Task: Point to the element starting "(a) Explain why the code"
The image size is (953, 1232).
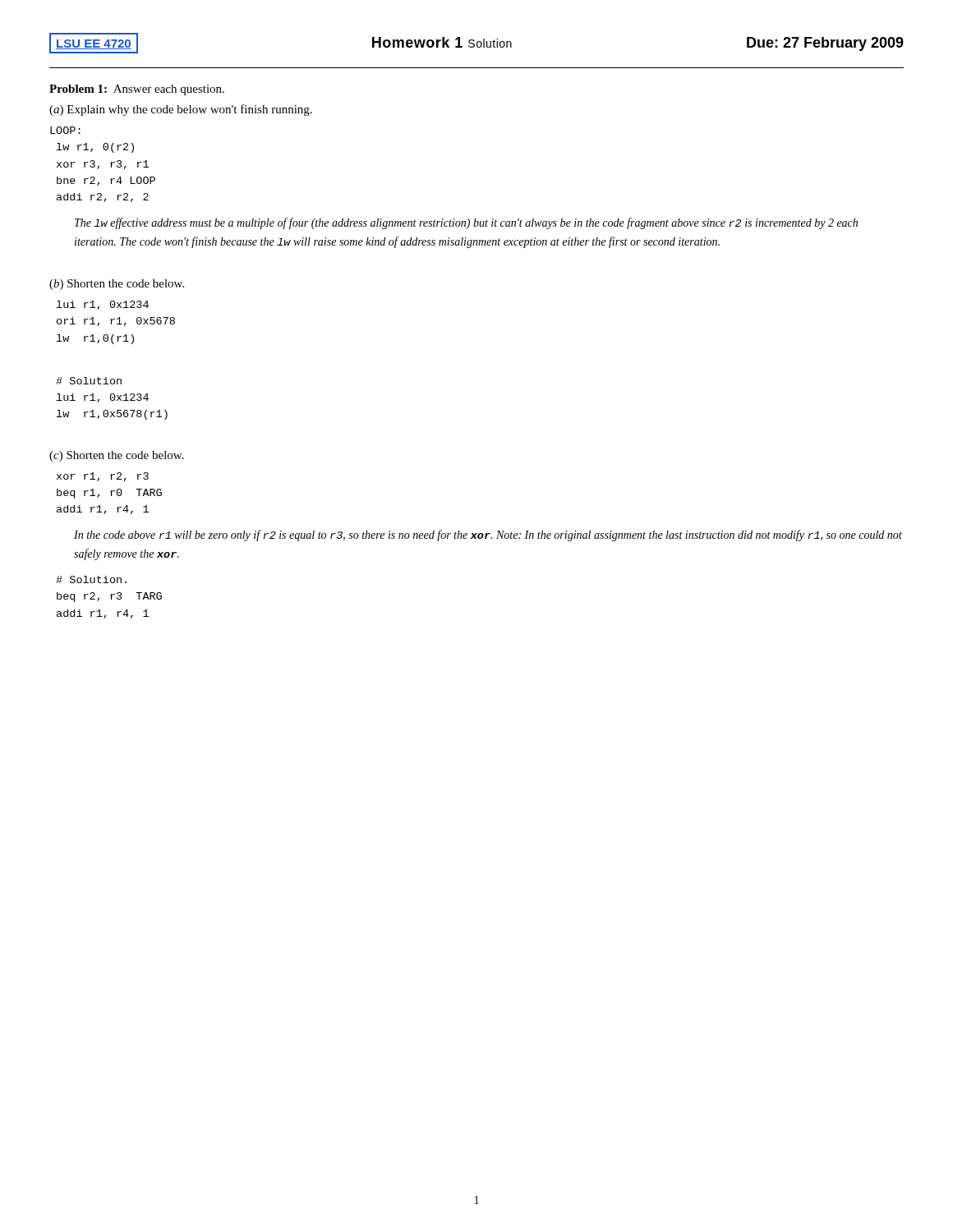Action: tap(181, 109)
